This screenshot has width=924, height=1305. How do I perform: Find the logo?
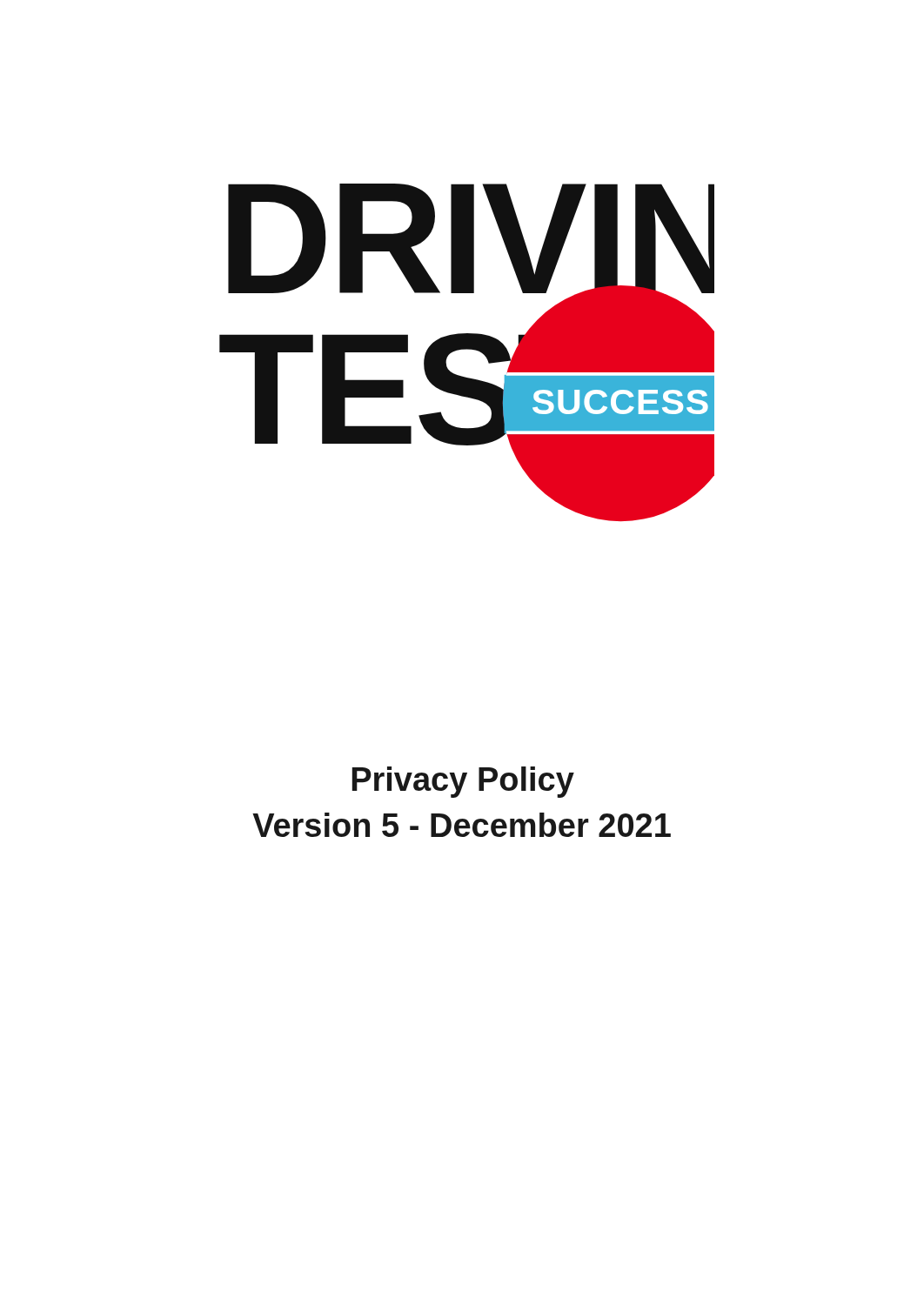(462, 322)
